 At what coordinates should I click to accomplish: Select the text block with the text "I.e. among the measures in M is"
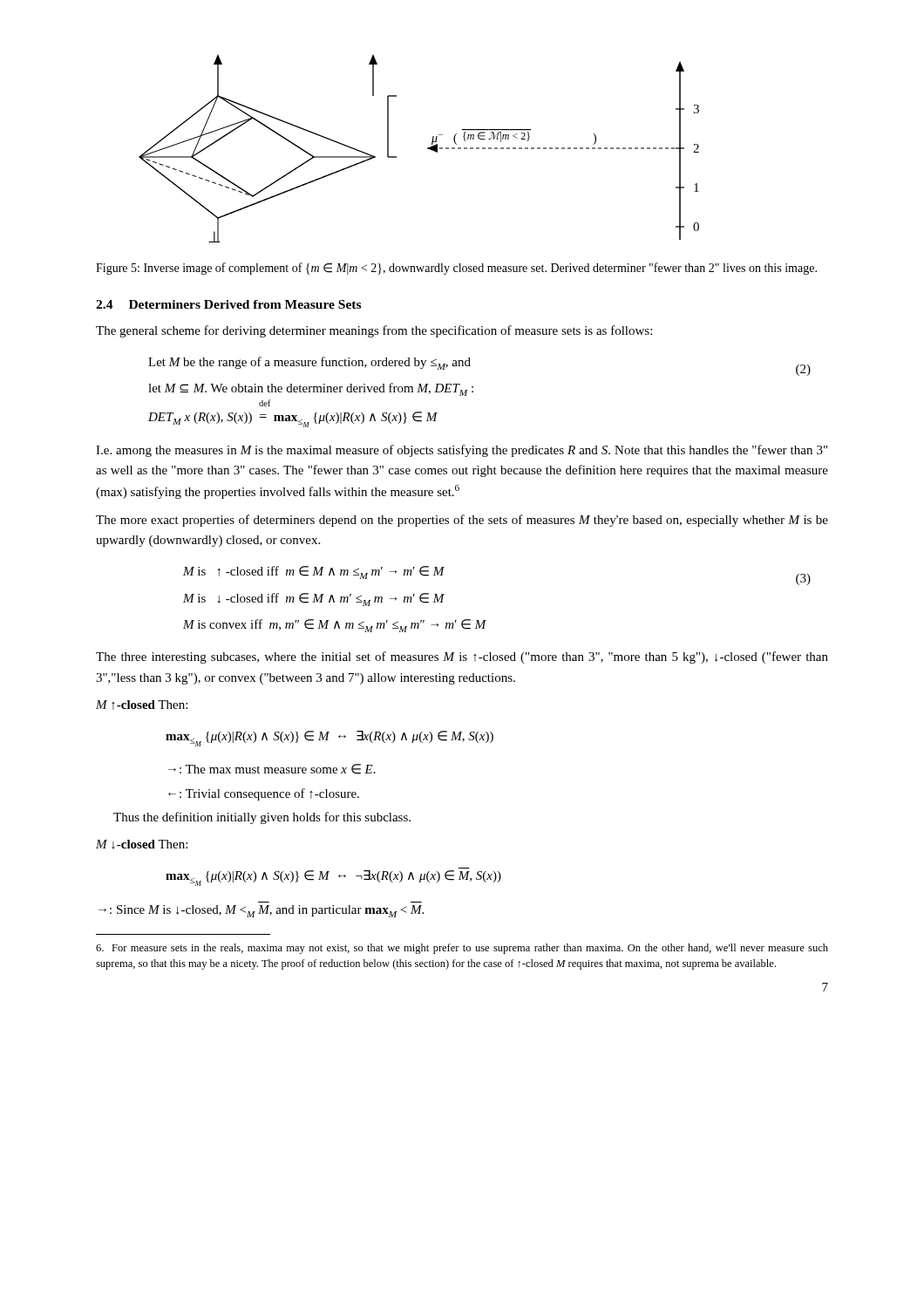click(462, 471)
